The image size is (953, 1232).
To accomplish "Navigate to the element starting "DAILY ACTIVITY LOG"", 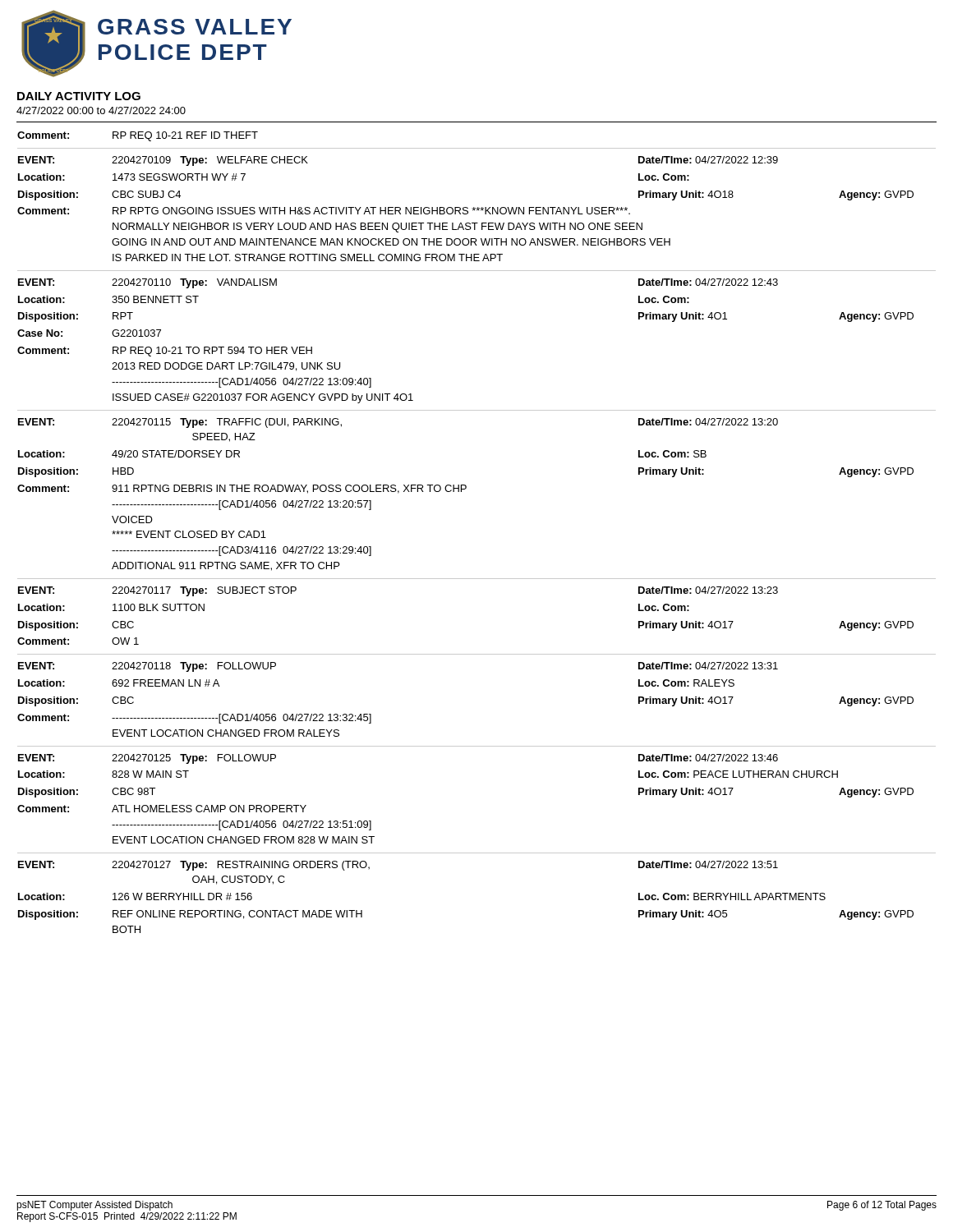I will pos(79,96).
